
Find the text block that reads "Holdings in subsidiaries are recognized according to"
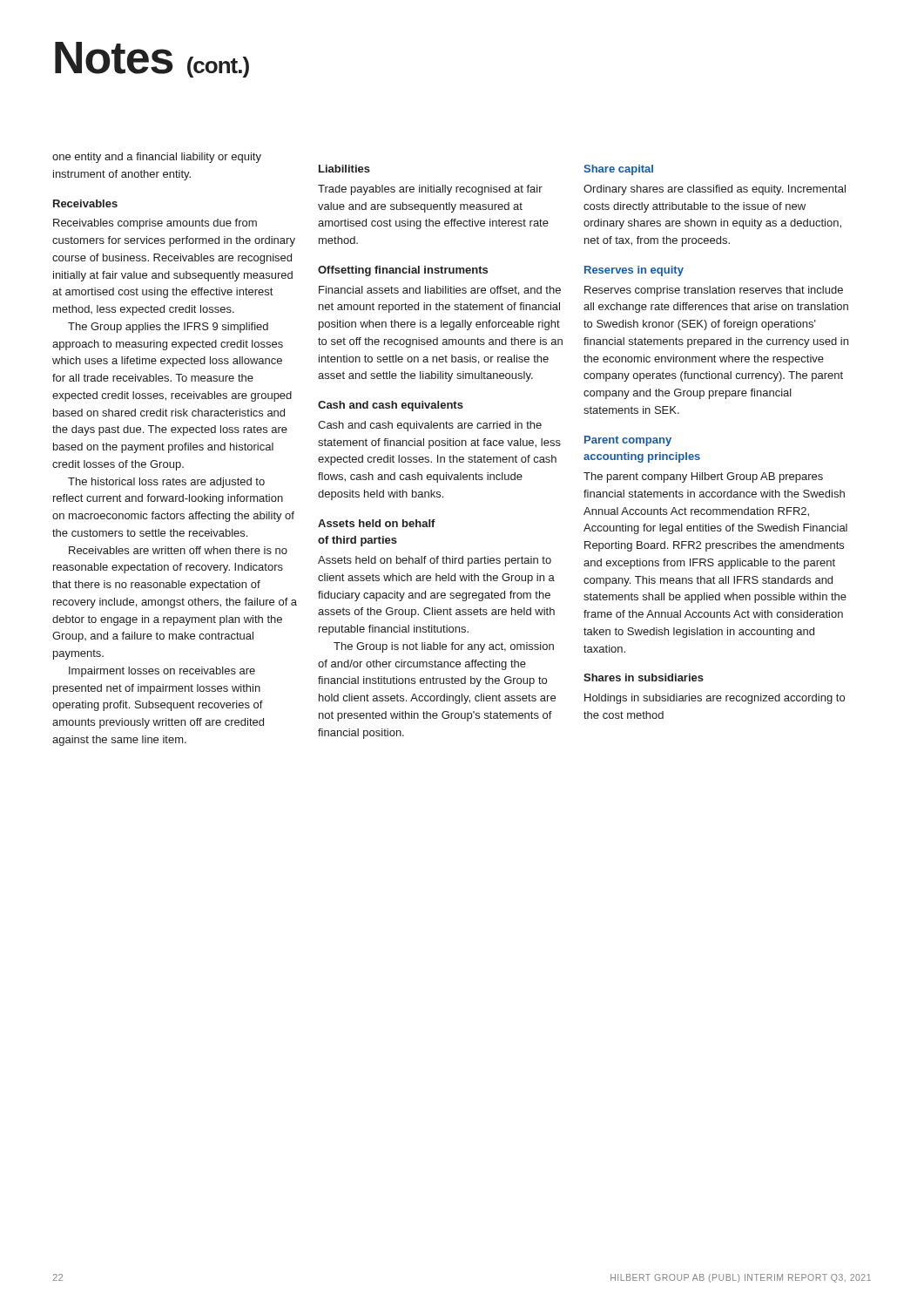[x=716, y=706]
